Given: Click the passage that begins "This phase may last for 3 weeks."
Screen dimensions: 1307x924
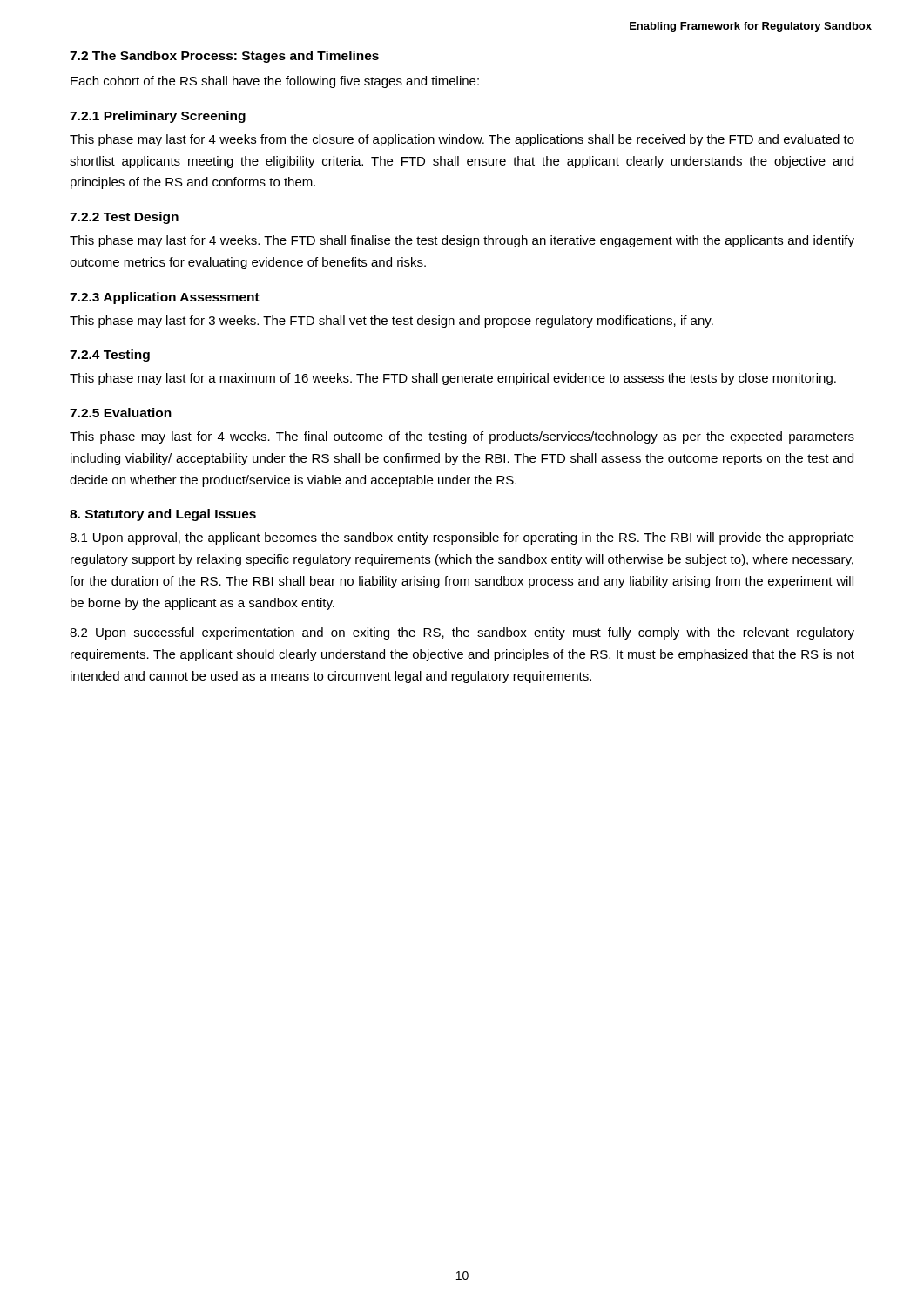Looking at the screenshot, I should pos(392,320).
